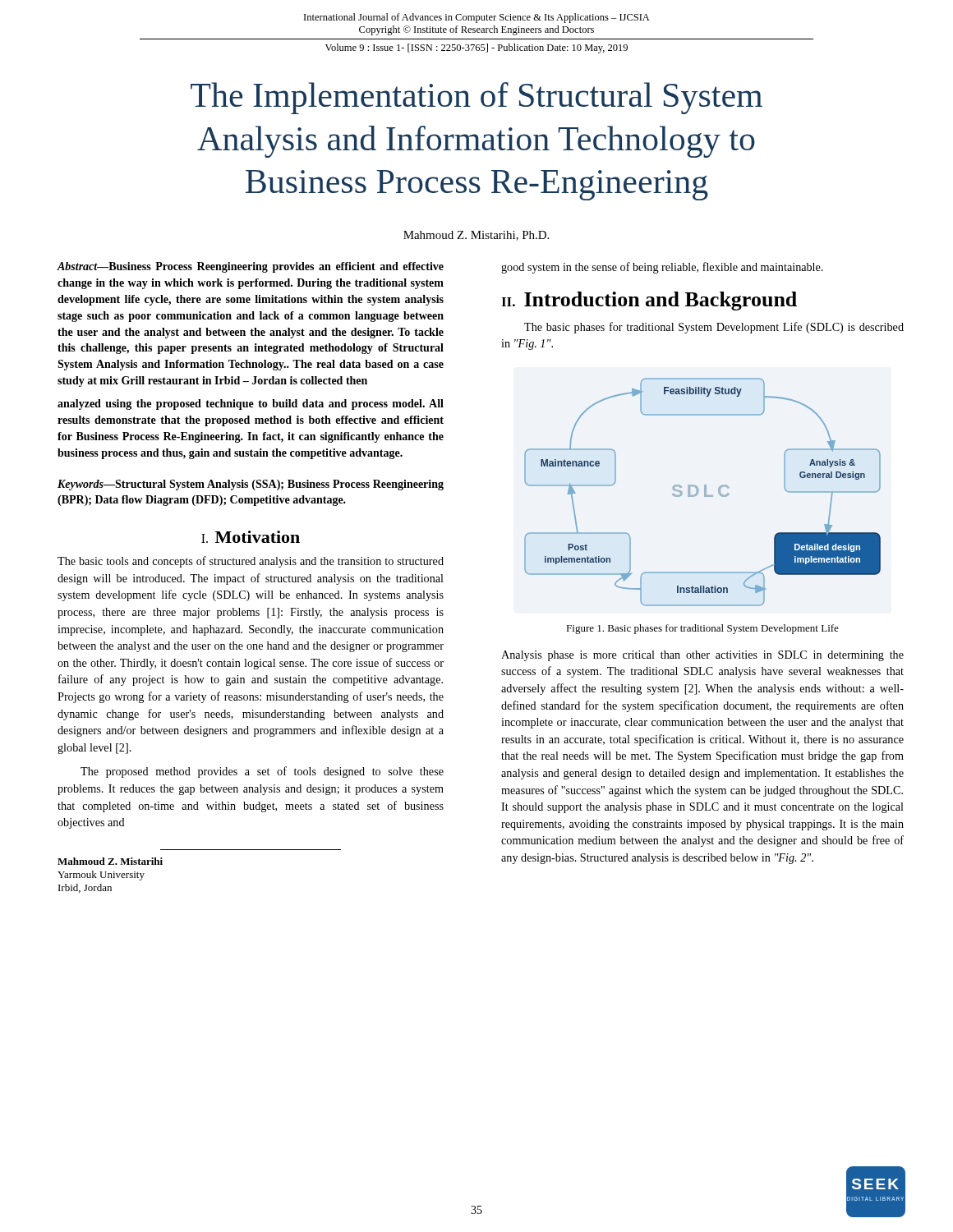Where is the title that starts "The Implementation of Structural SystemAnalysis and Information Technology"?

tap(476, 139)
